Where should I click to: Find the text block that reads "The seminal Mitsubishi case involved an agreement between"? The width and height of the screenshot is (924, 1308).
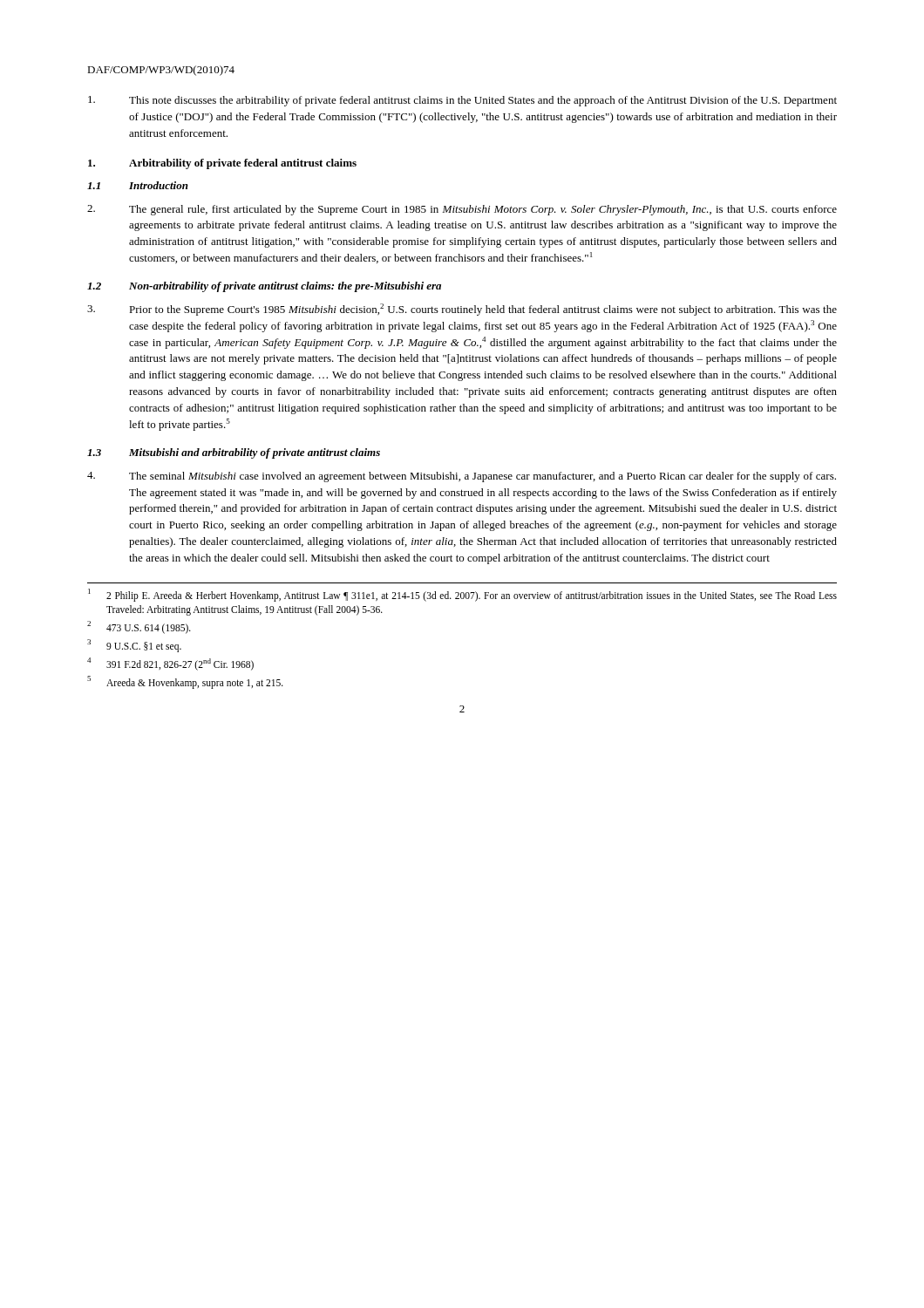coord(462,517)
